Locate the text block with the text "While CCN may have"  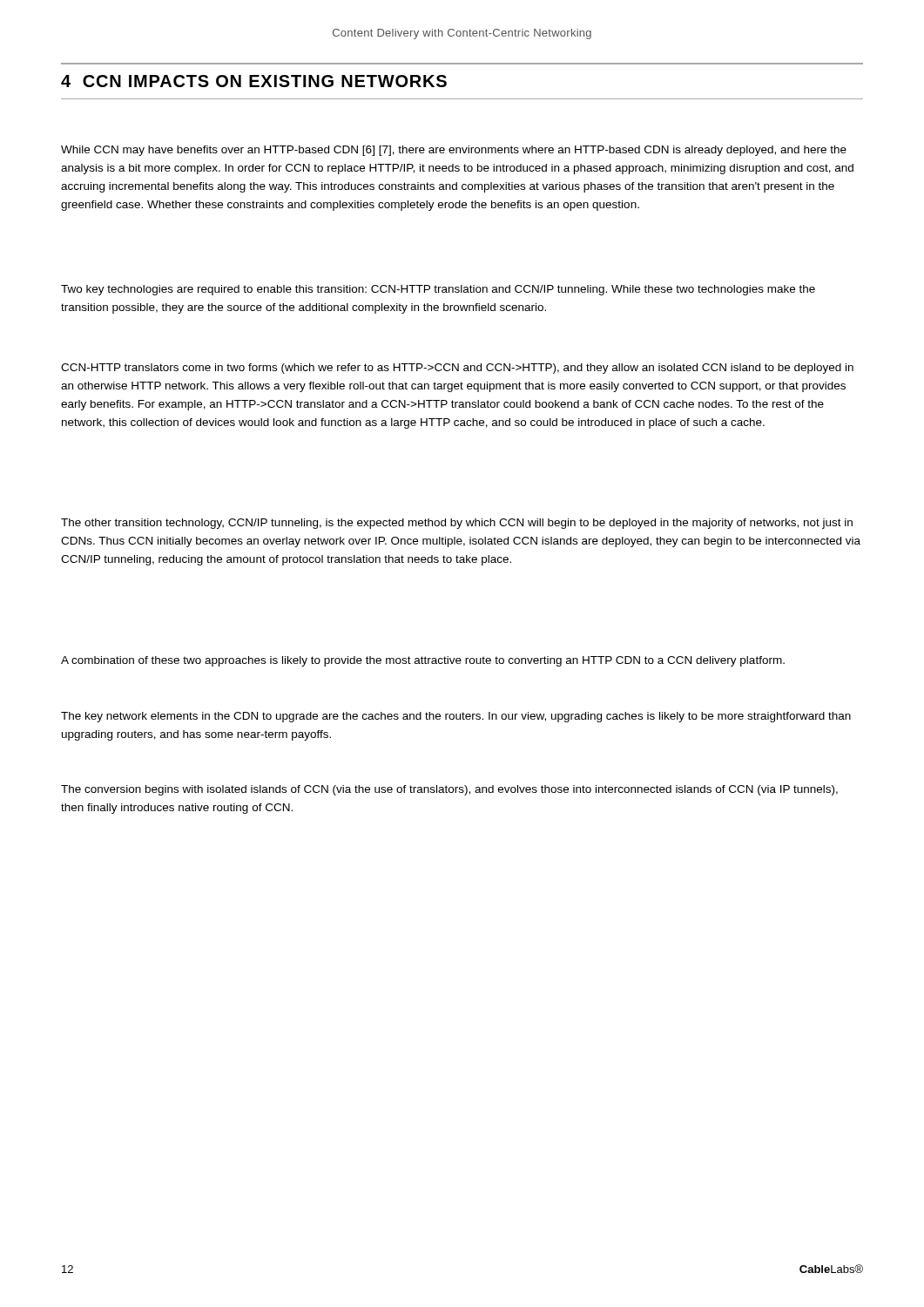[458, 177]
